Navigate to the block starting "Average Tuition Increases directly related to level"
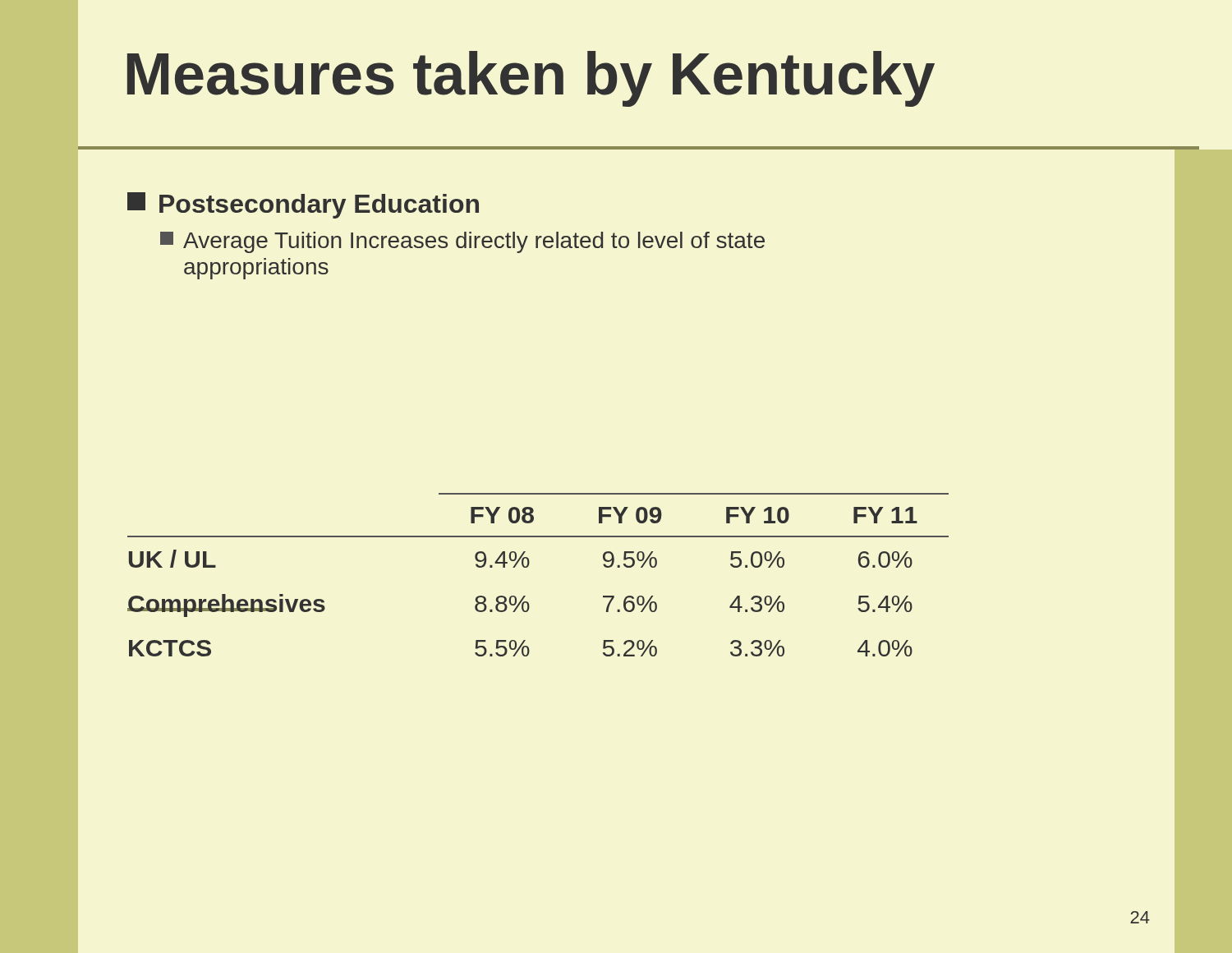This screenshot has width=1232, height=953. [463, 254]
